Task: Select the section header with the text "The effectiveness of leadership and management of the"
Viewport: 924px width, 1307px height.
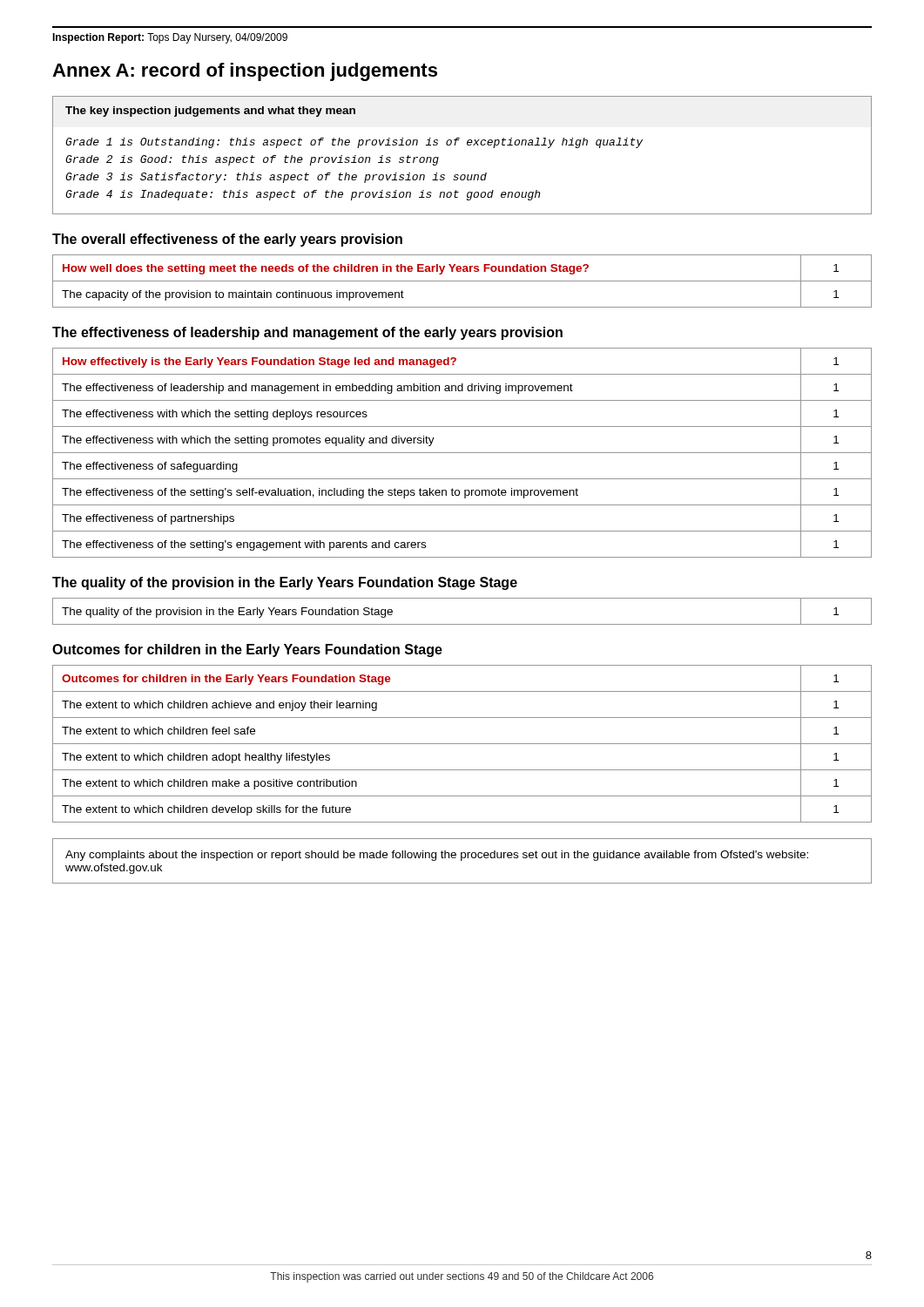Action: point(462,333)
